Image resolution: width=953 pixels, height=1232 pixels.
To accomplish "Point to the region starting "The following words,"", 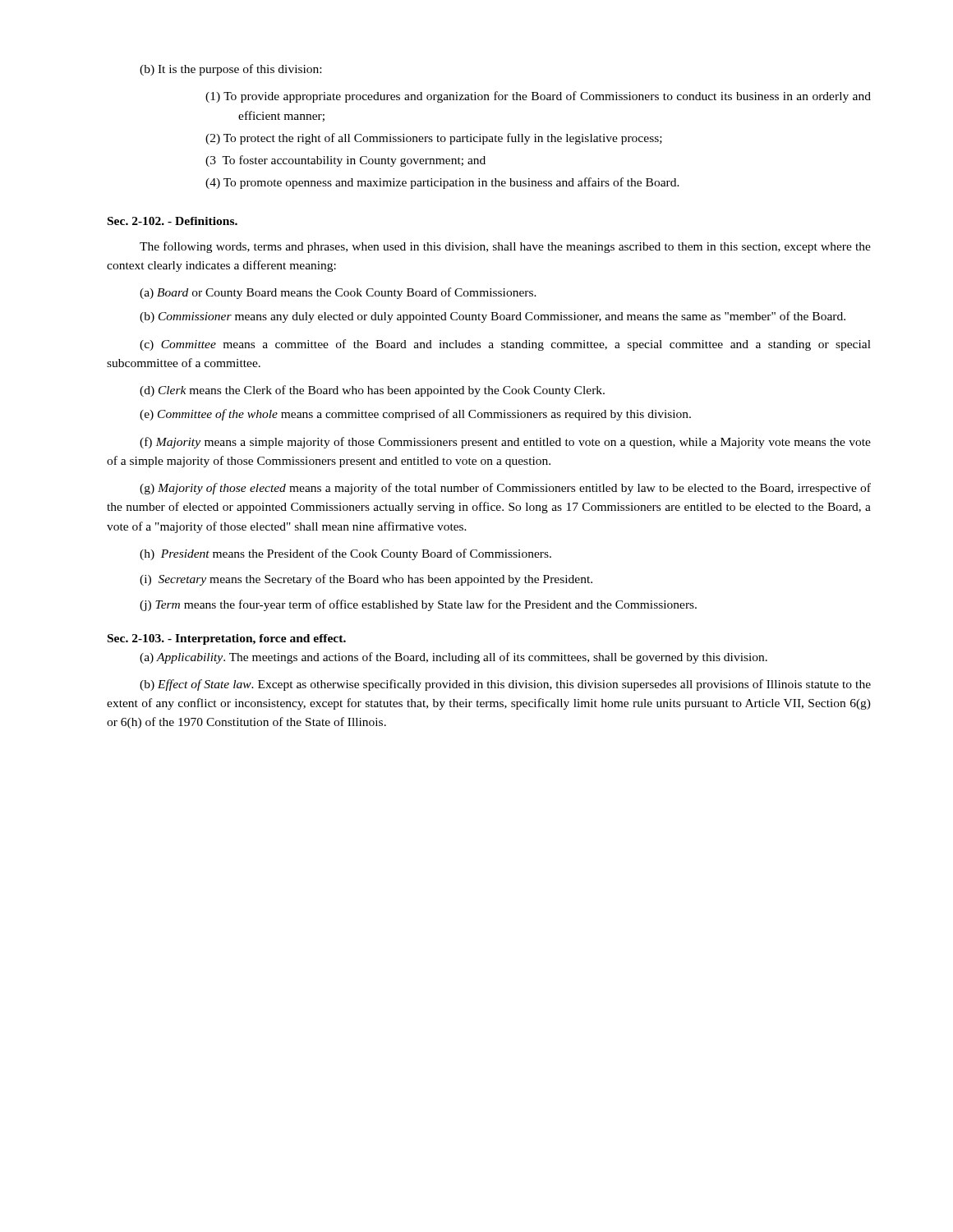I will click(489, 255).
